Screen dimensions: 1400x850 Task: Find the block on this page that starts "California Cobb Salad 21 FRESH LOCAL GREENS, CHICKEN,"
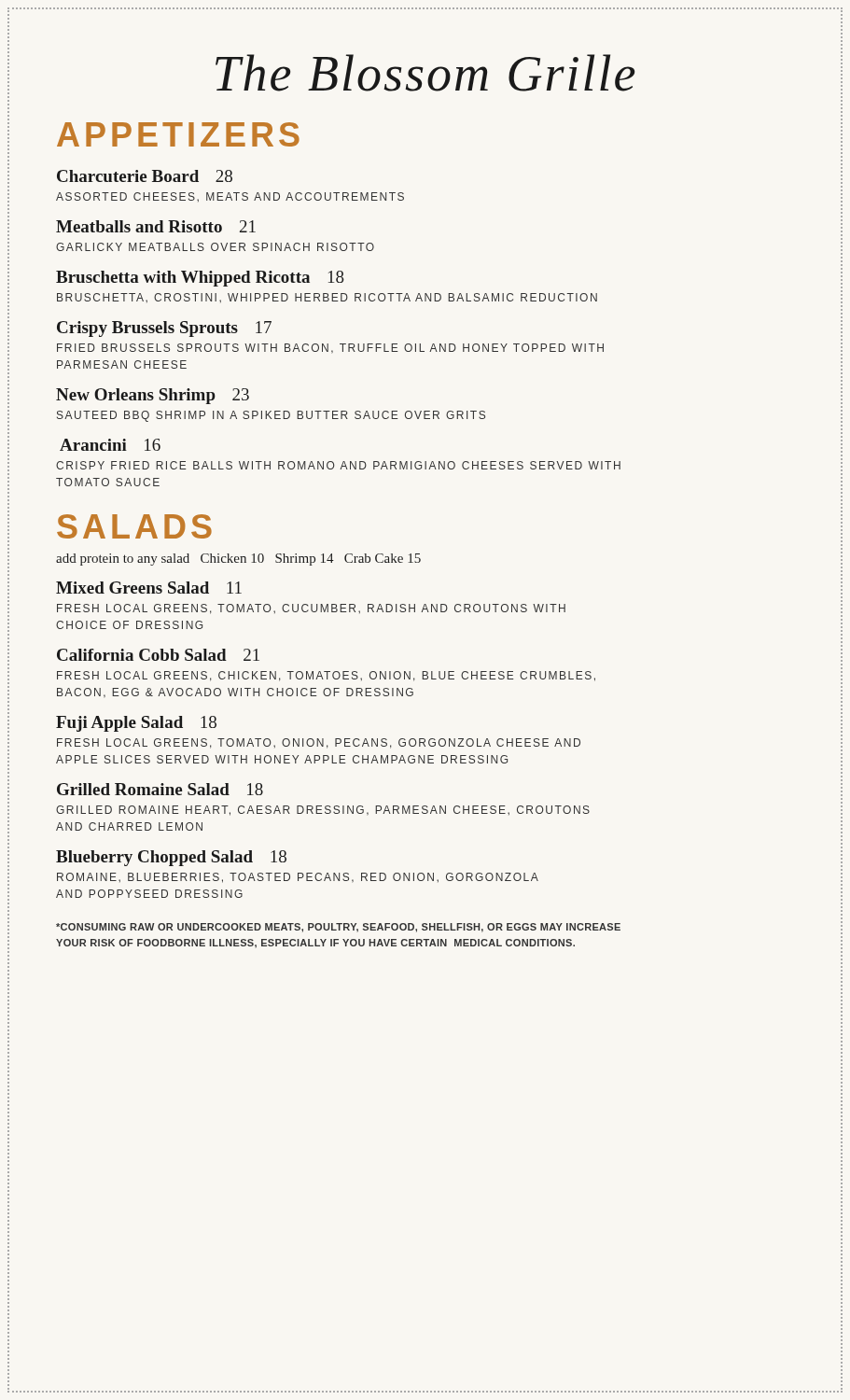coord(425,673)
